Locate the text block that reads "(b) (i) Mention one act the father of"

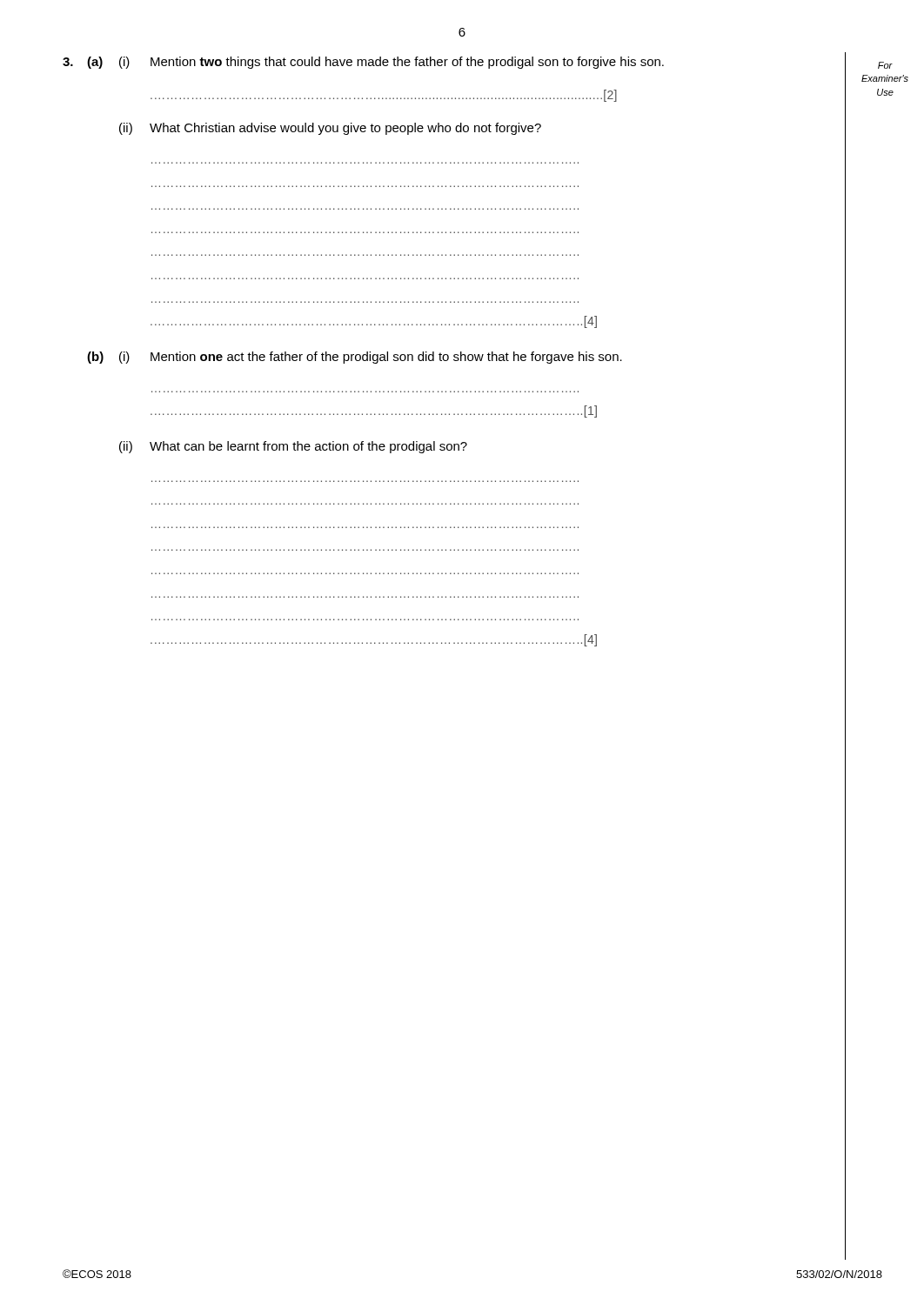[x=432, y=356]
